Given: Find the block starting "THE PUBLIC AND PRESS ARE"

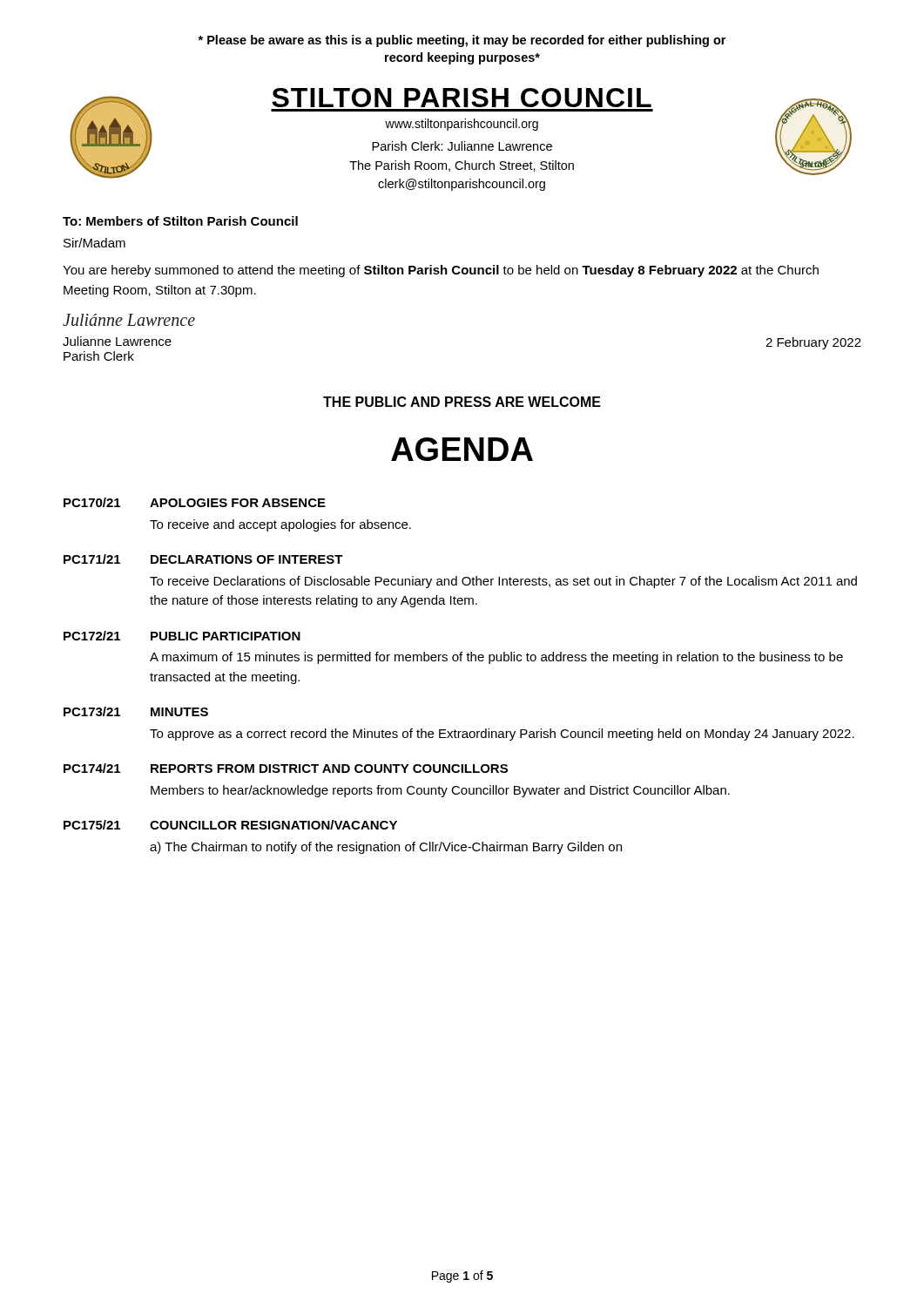Looking at the screenshot, I should [x=462, y=402].
